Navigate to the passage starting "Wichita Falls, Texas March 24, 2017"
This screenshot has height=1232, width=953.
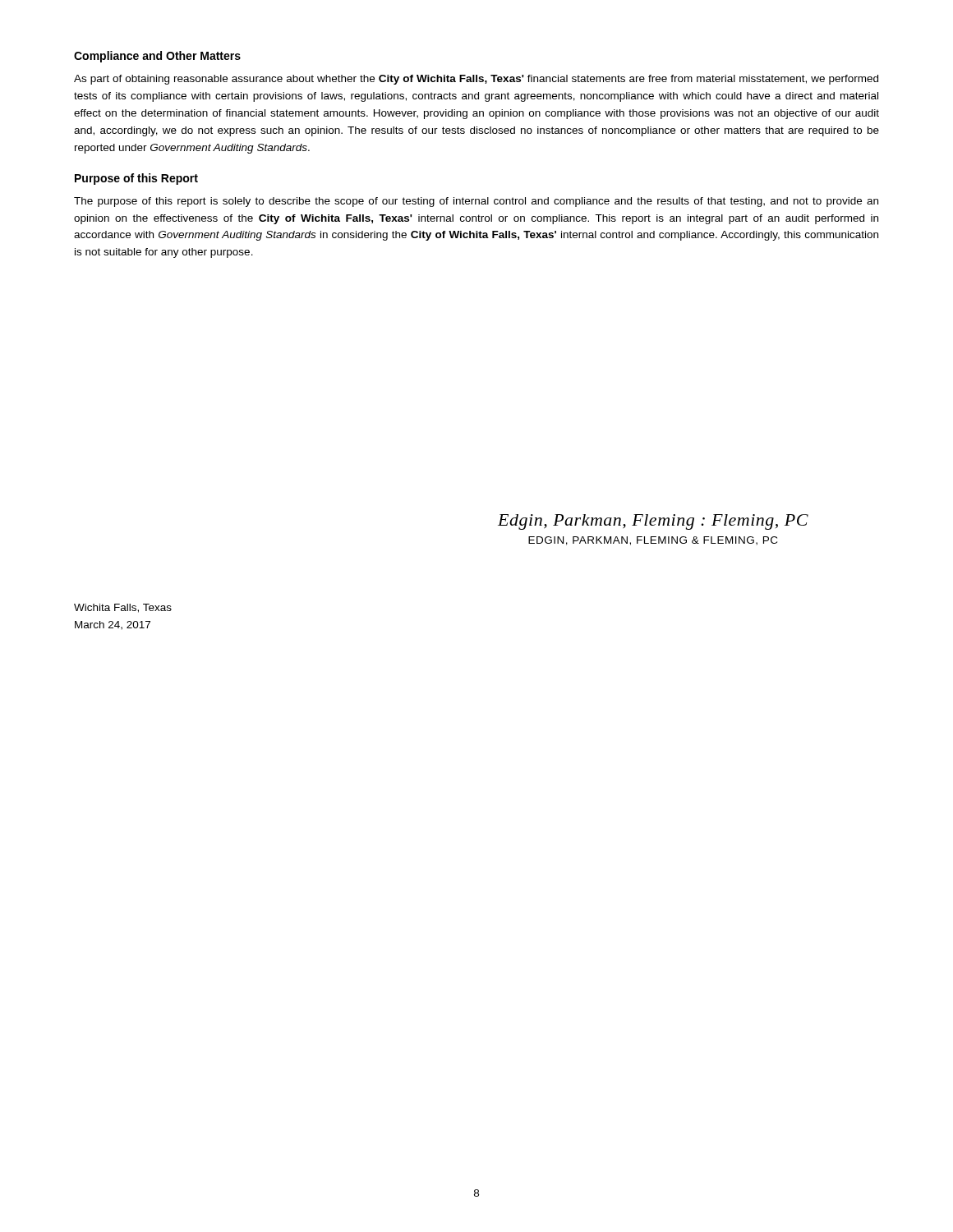pyautogui.click(x=123, y=616)
